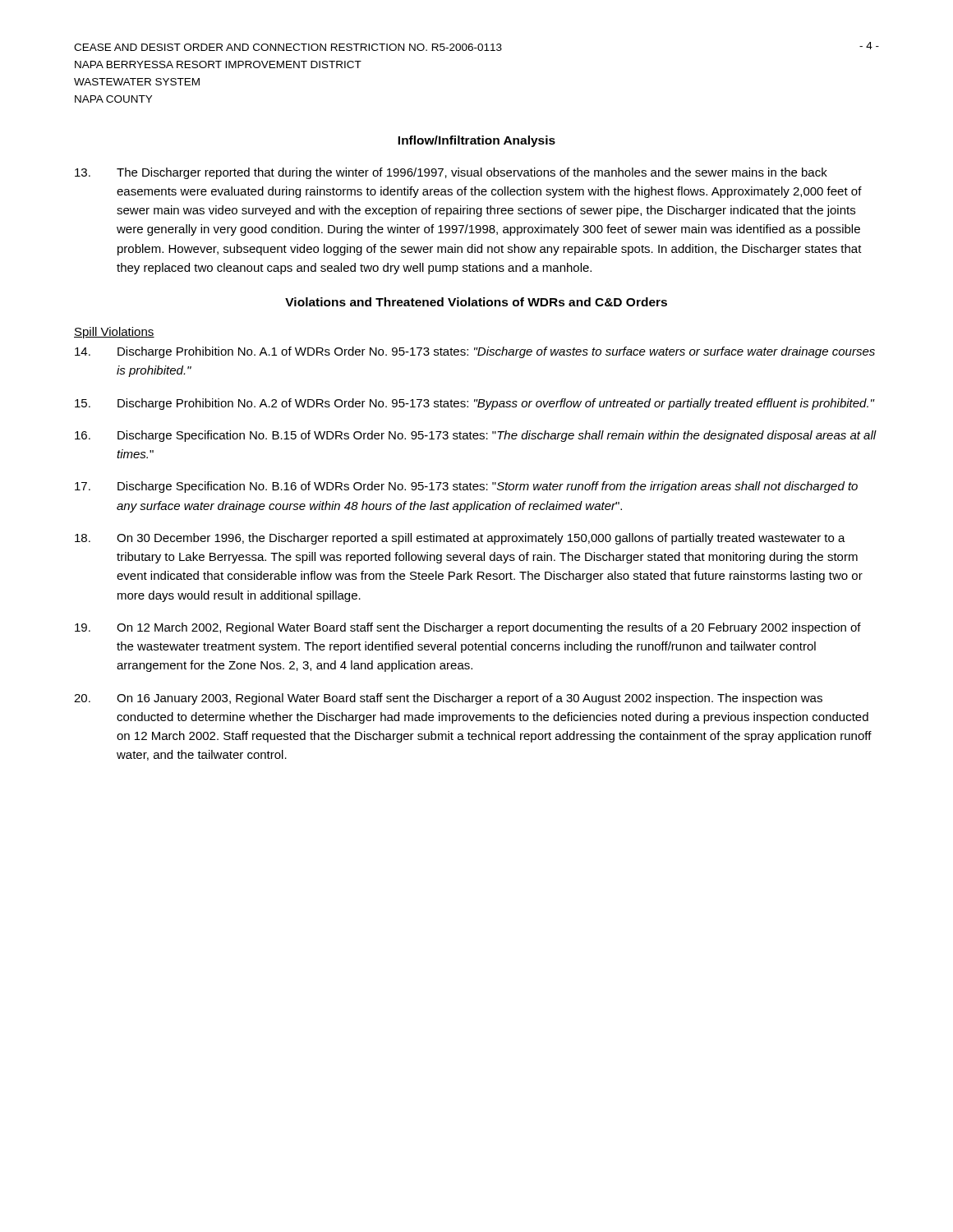Locate the block of text that opens with "The Discharger reported that during the winter of"
This screenshot has width=953, height=1232.
tap(476, 220)
